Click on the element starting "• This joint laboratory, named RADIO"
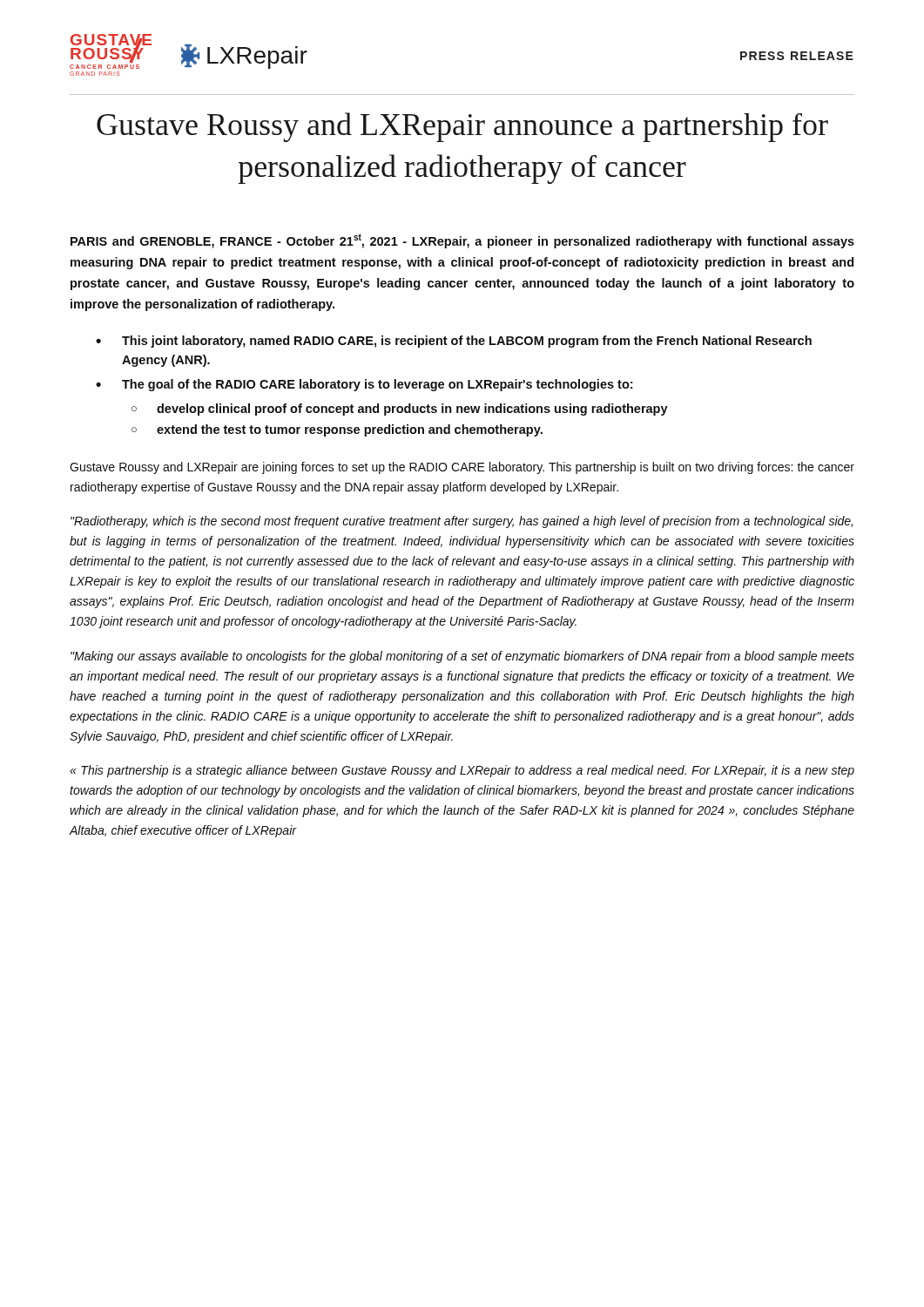This screenshot has height=1307, width=924. pyautogui.click(x=475, y=350)
